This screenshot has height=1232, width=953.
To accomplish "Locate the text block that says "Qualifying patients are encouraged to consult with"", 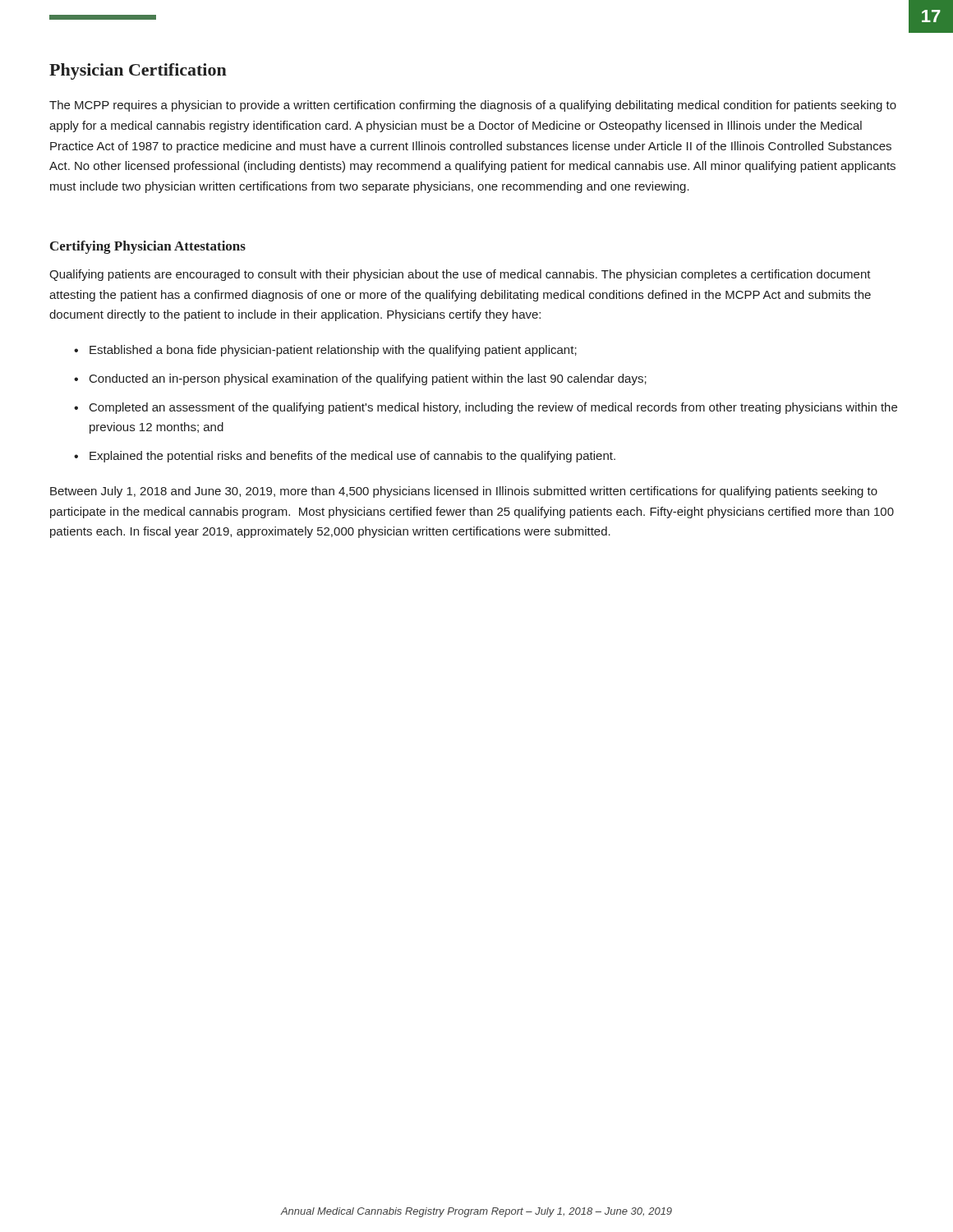I will 476,295.
